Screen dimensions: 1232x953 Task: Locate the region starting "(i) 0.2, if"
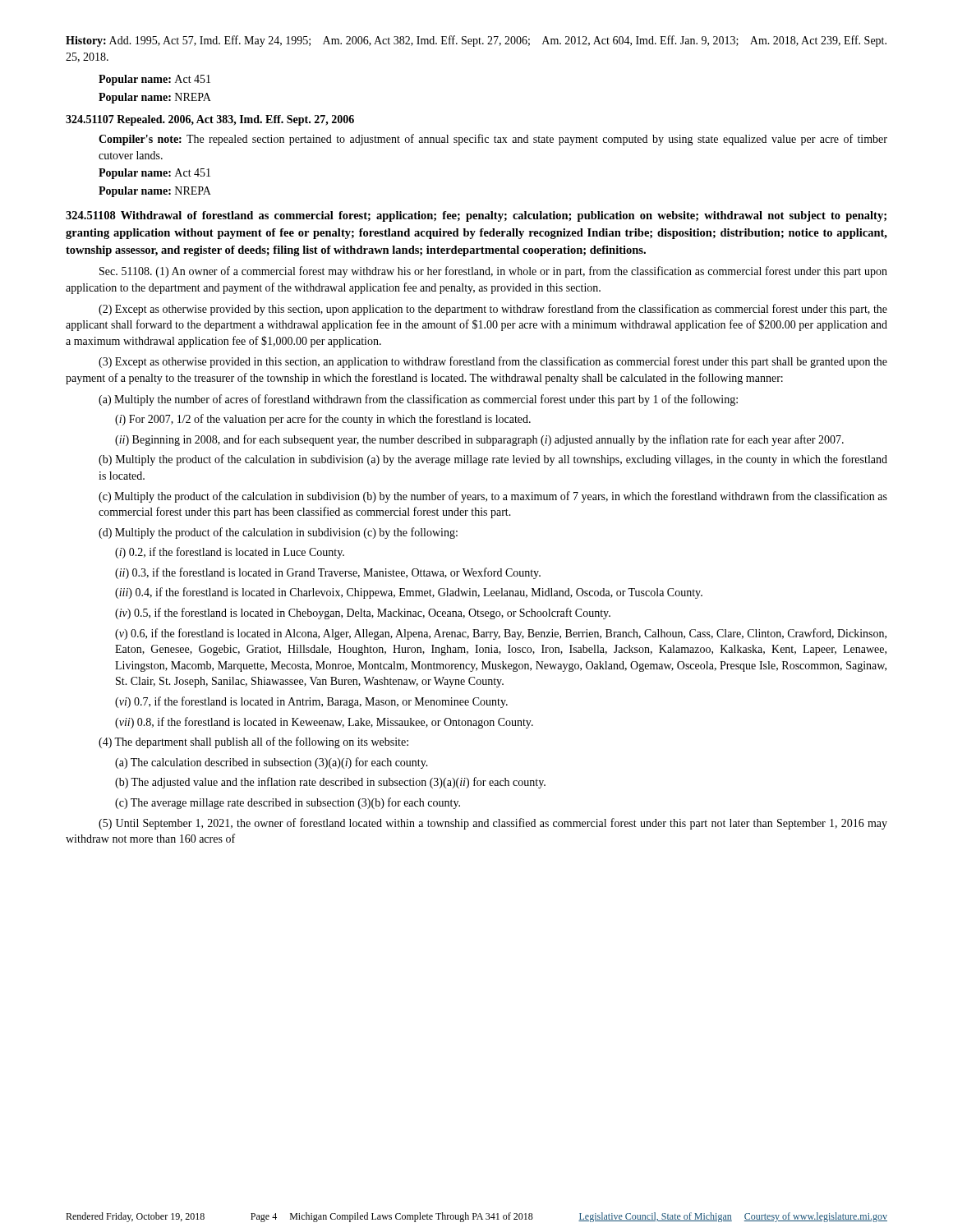[230, 553]
